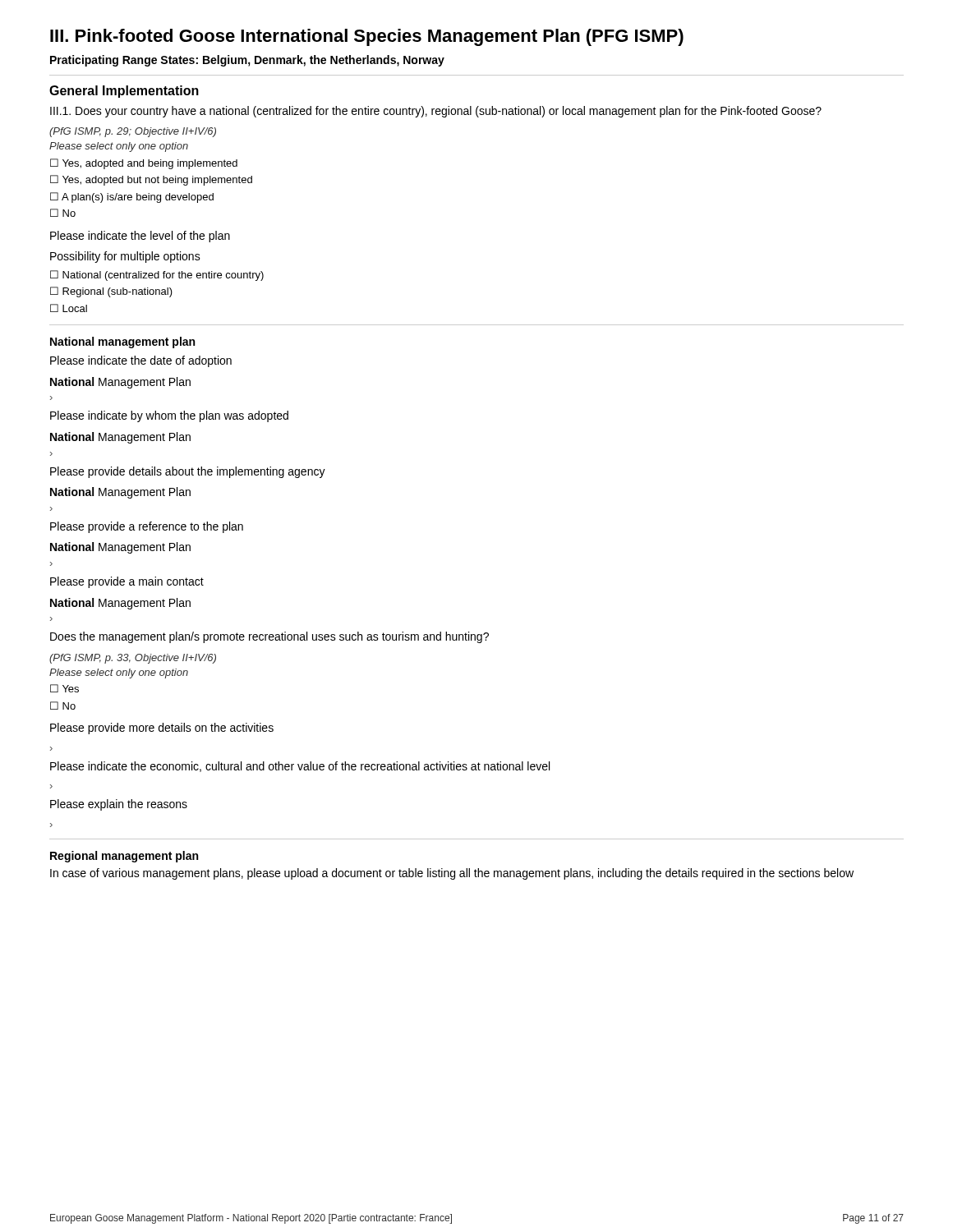Viewport: 953px width, 1232px height.
Task: Select the block starting "III. Pink-footed Goose International Species Management Plan"
Action: pyautogui.click(x=476, y=36)
